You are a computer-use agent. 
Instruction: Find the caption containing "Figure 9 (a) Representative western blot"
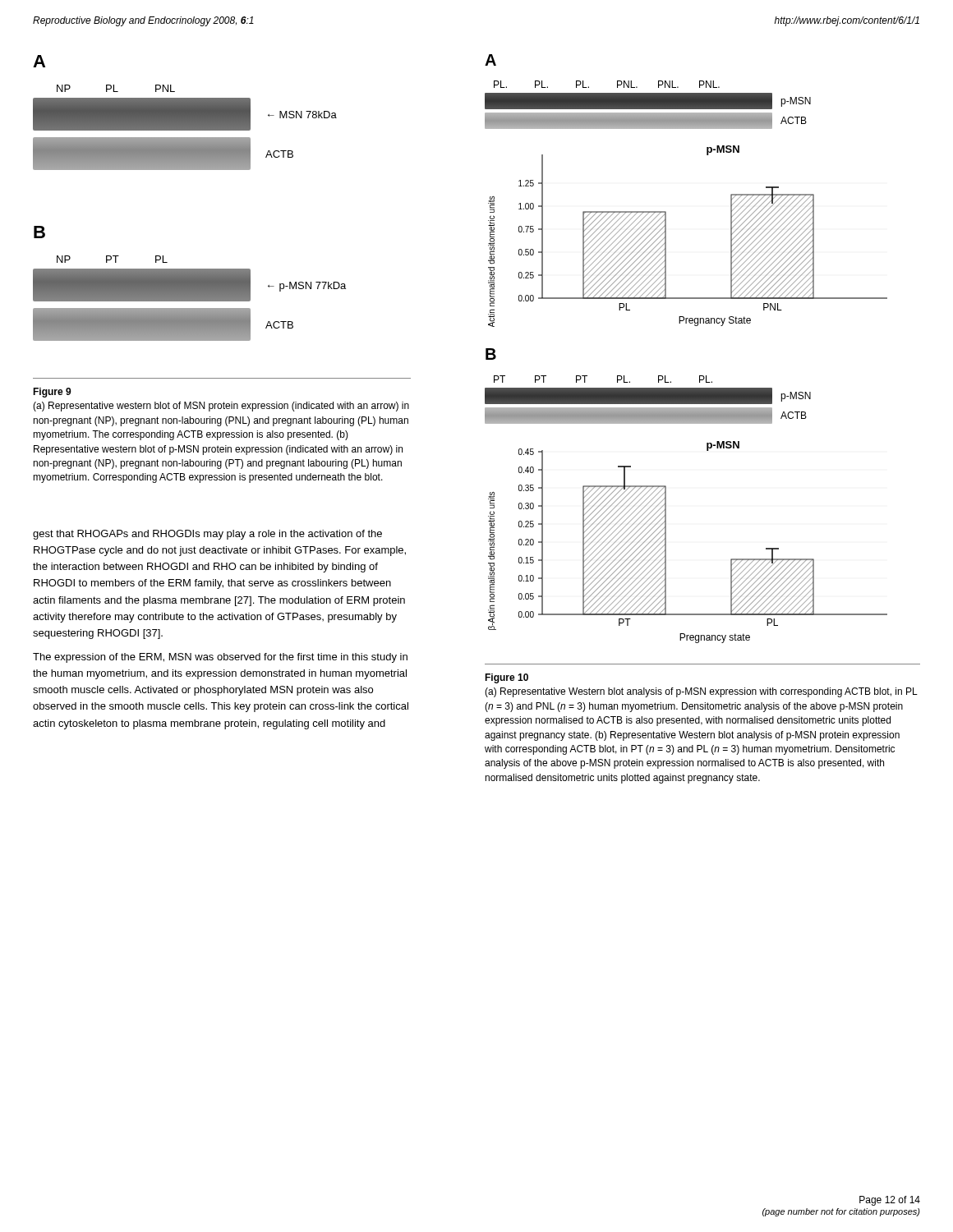221,435
